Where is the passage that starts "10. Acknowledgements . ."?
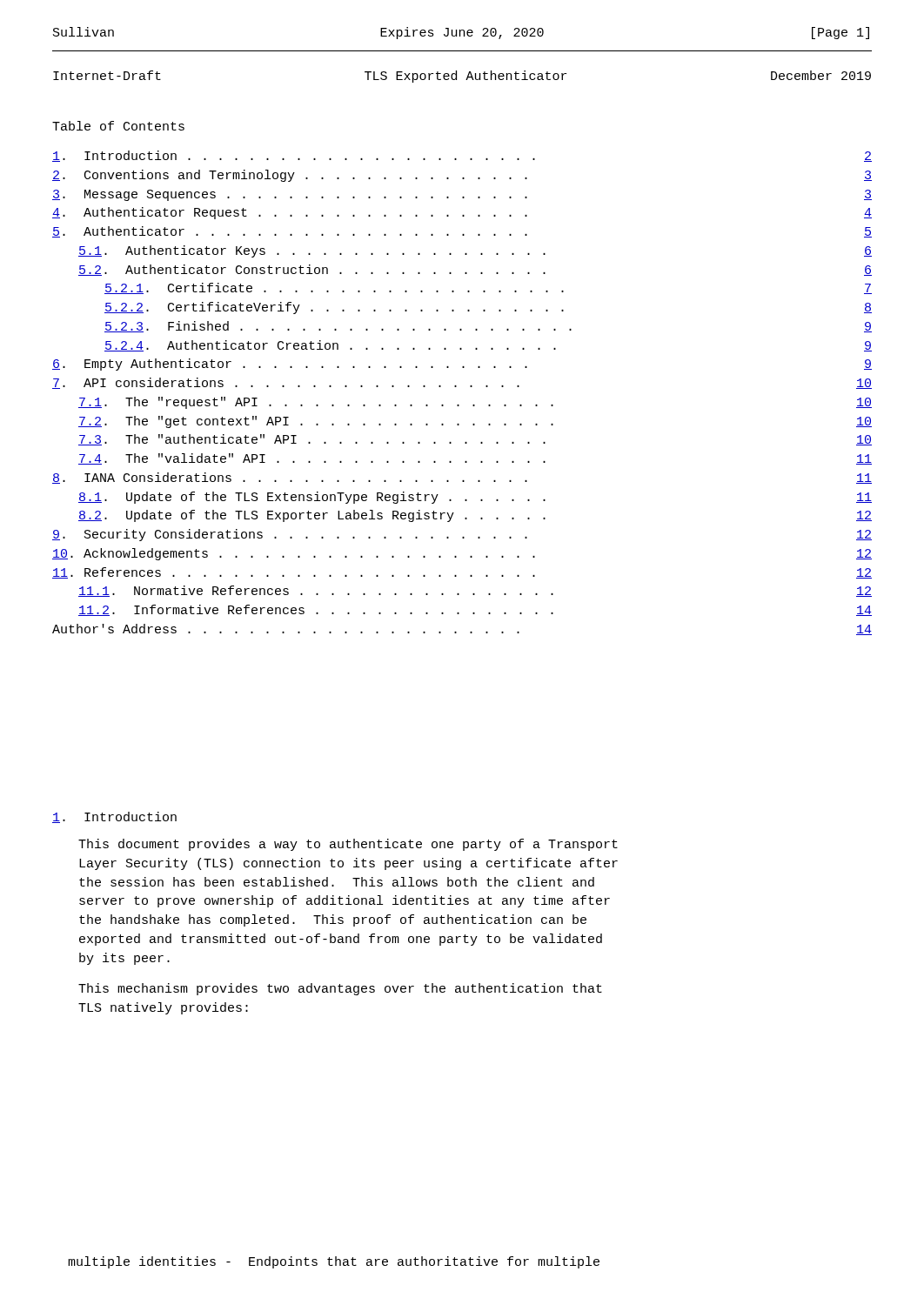The width and height of the screenshot is (924, 1305). click(462, 555)
